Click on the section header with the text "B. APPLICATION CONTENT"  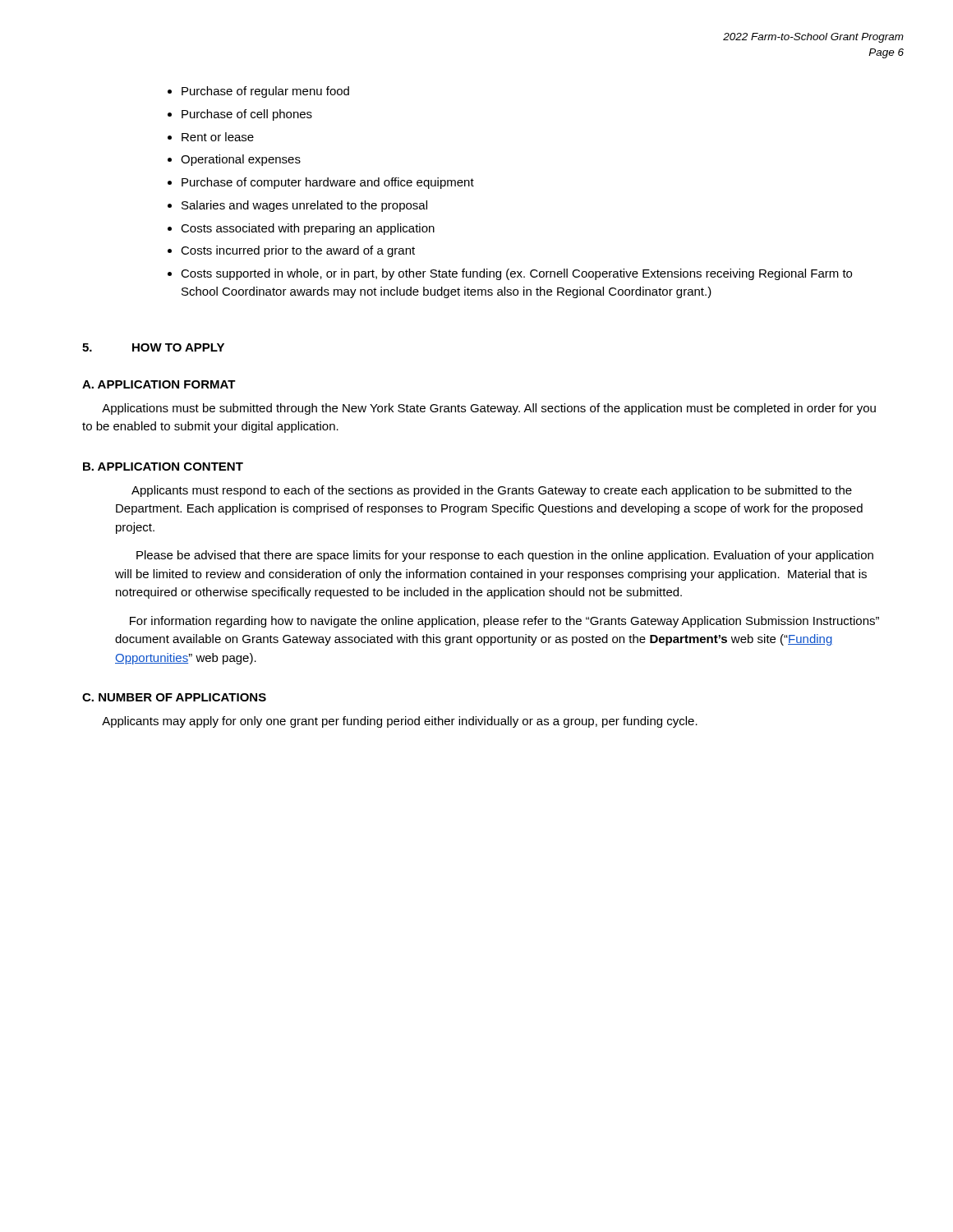pyautogui.click(x=163, y=466)
